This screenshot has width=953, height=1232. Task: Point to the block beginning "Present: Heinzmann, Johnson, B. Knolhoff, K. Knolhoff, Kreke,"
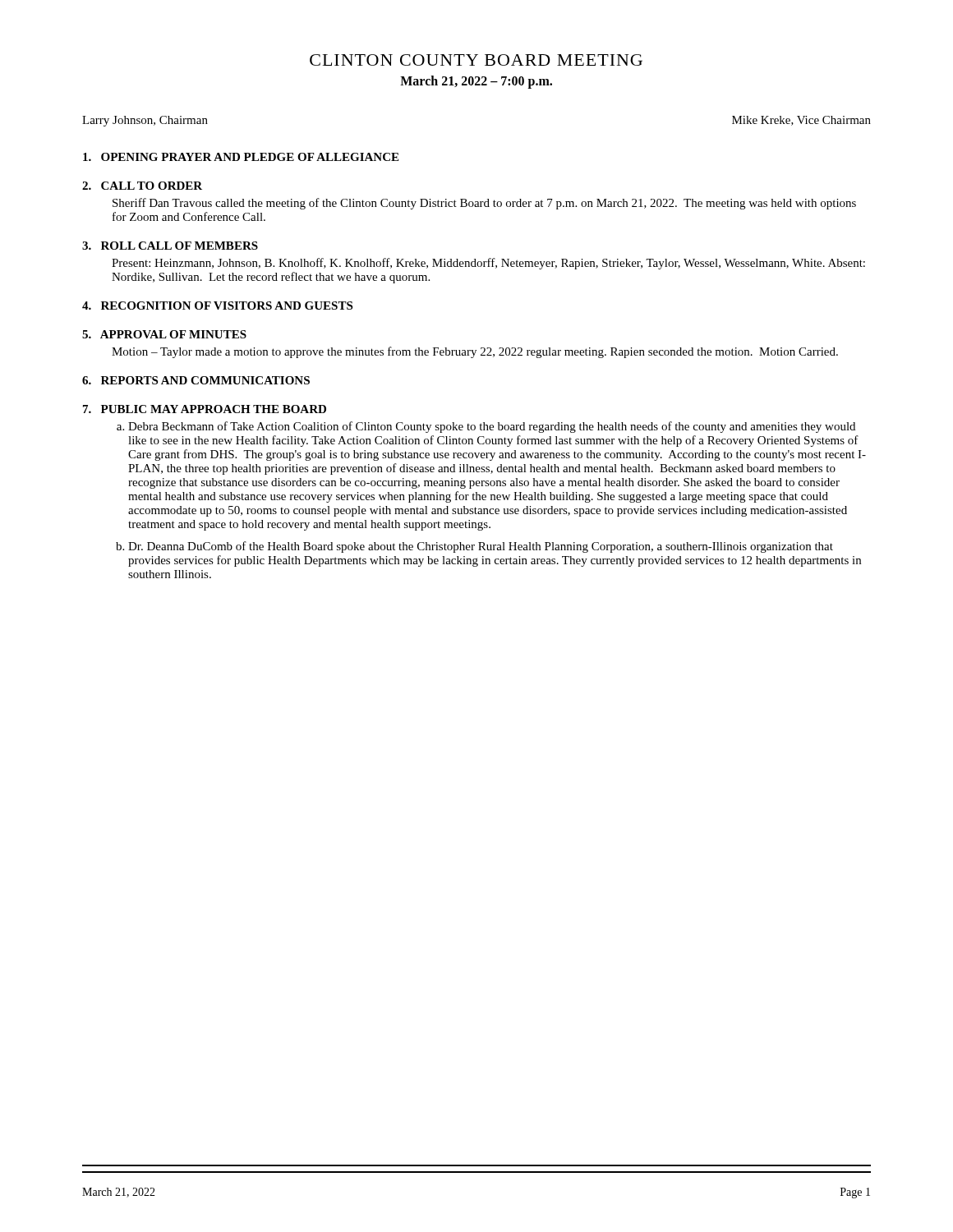click(489, 270)
